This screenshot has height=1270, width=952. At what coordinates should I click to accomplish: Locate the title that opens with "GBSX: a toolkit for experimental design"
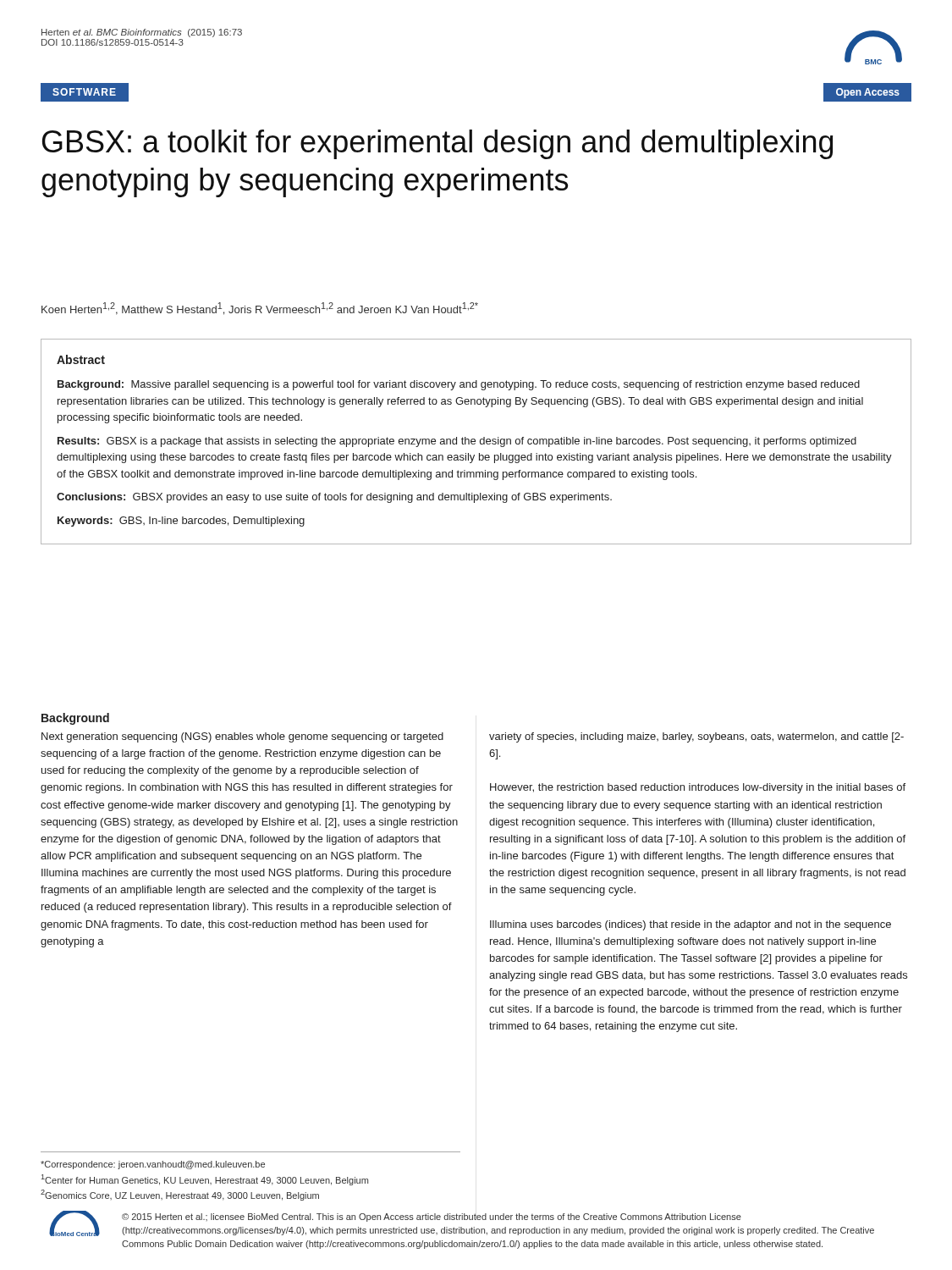438,161
